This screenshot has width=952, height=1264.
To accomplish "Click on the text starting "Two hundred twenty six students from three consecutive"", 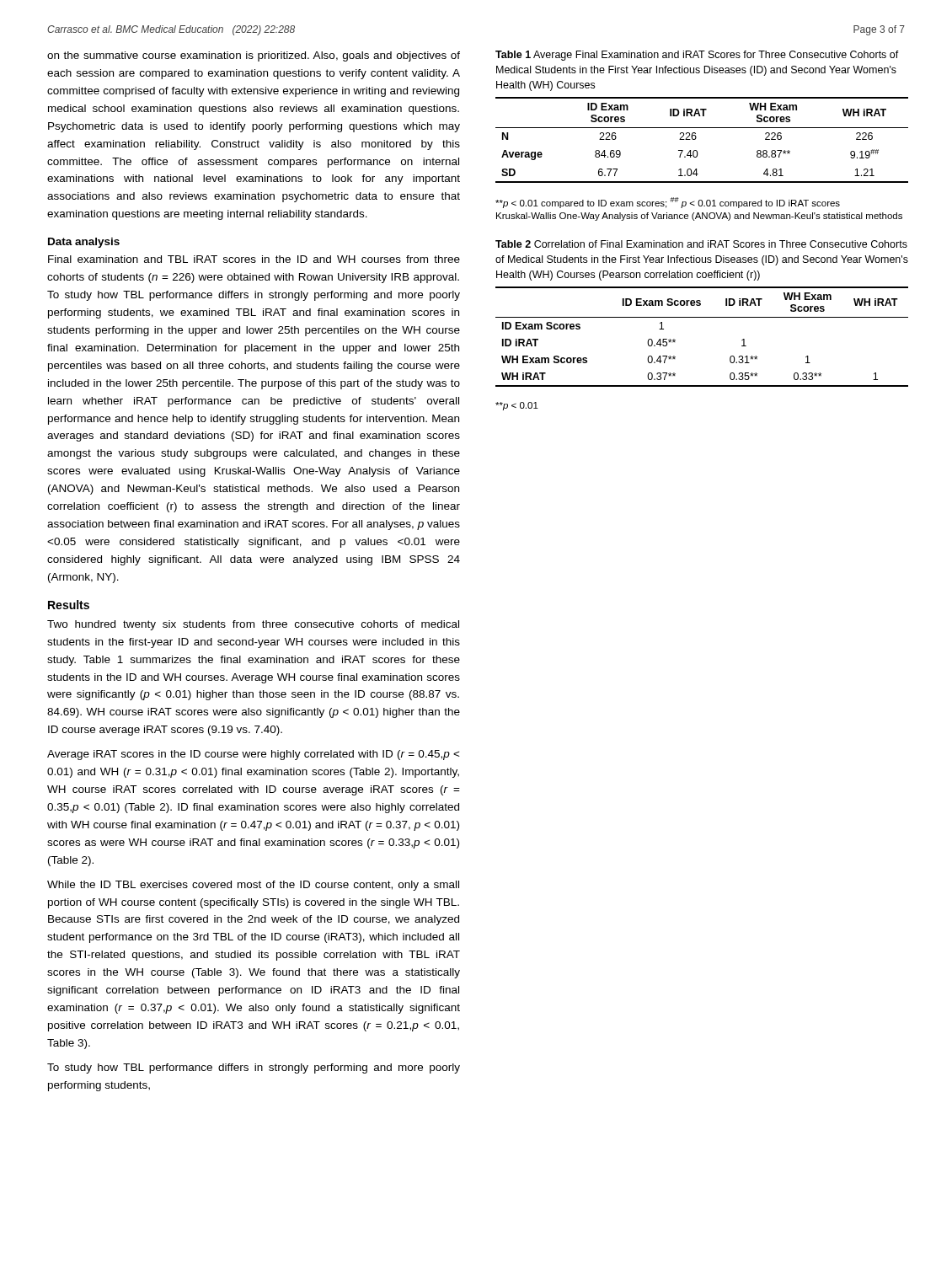I will point(254,677).
